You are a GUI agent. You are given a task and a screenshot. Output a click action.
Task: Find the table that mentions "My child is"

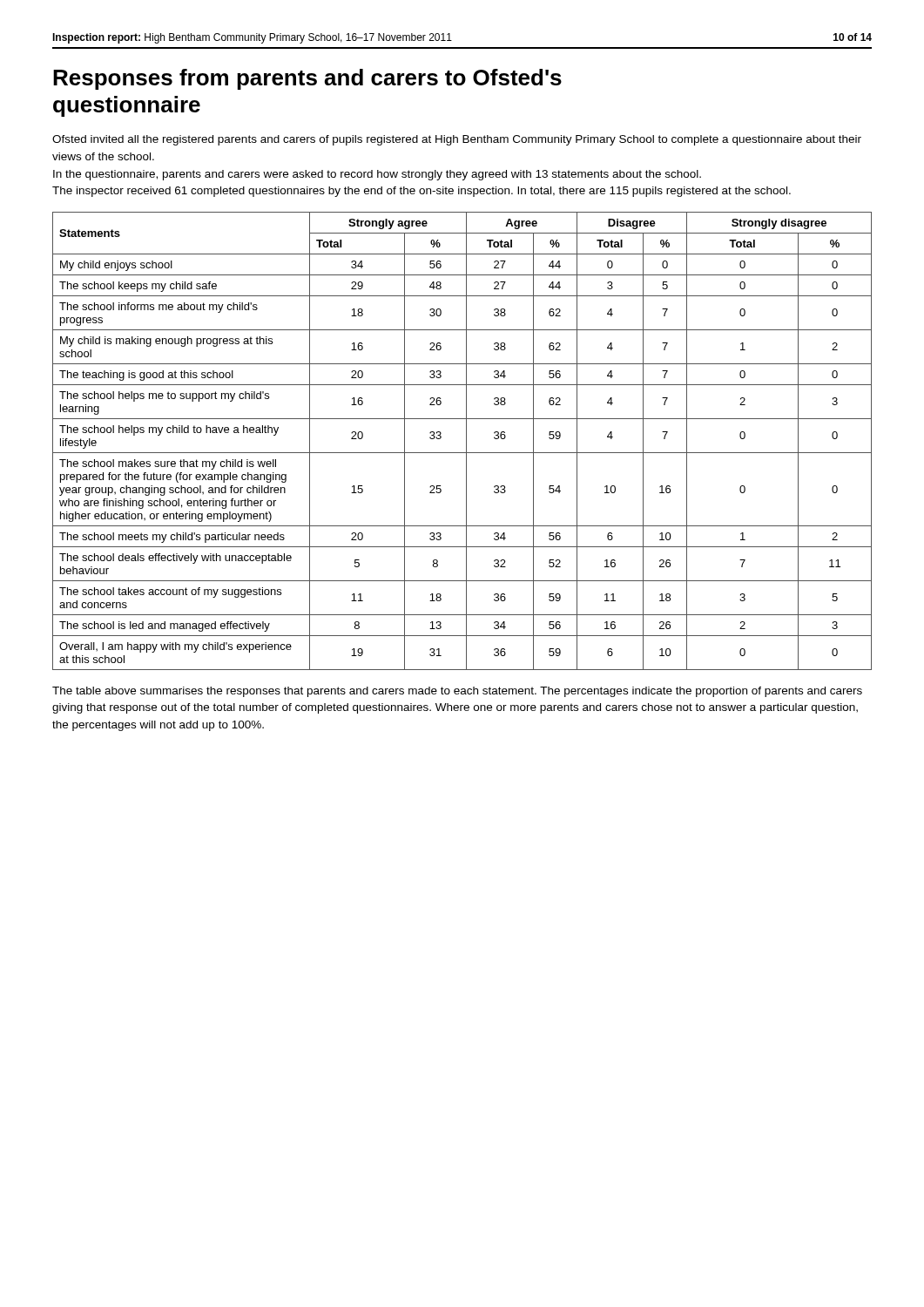[x=462, y=441]
